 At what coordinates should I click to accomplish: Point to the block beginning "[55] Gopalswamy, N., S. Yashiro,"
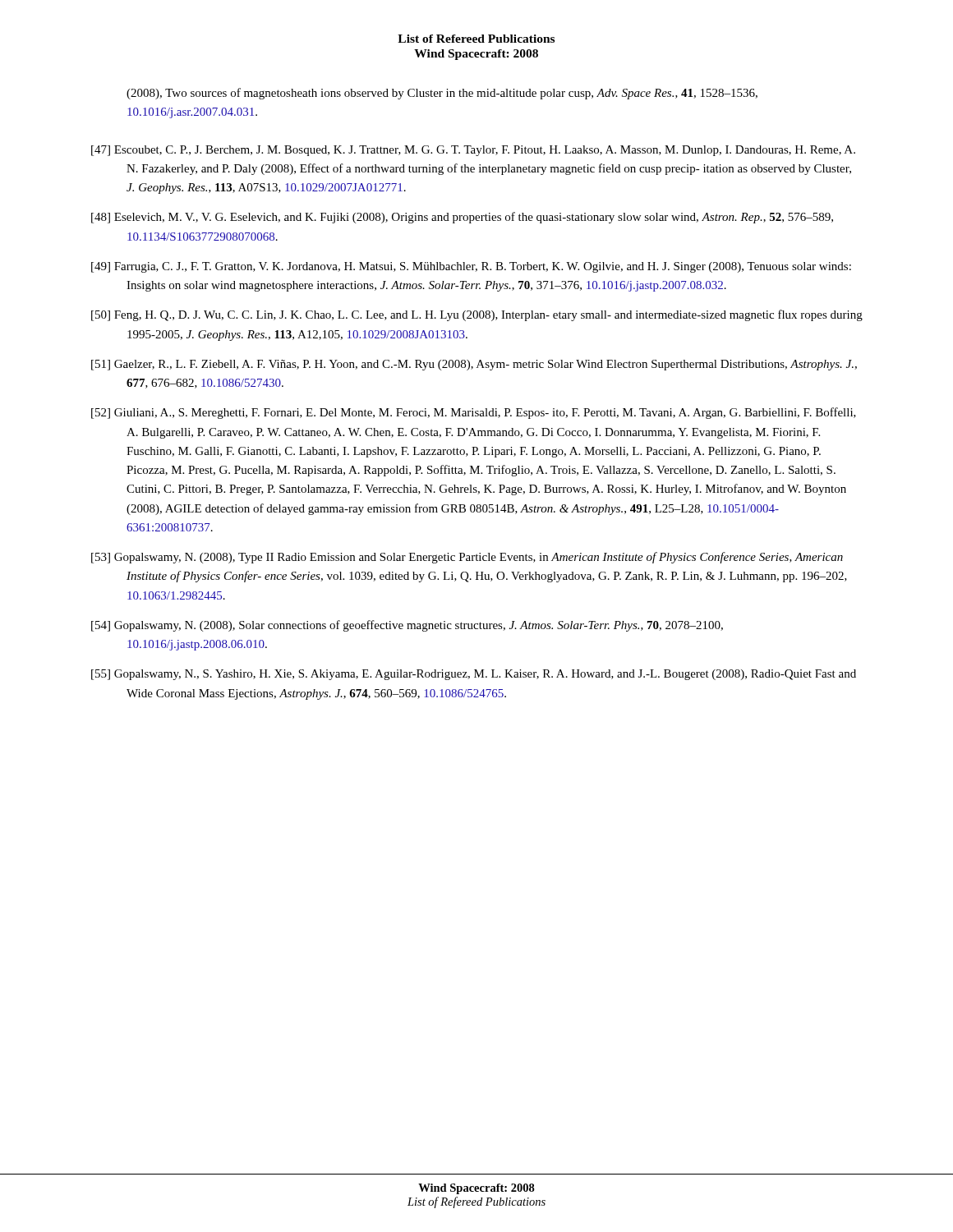click(x=473, y=683)
